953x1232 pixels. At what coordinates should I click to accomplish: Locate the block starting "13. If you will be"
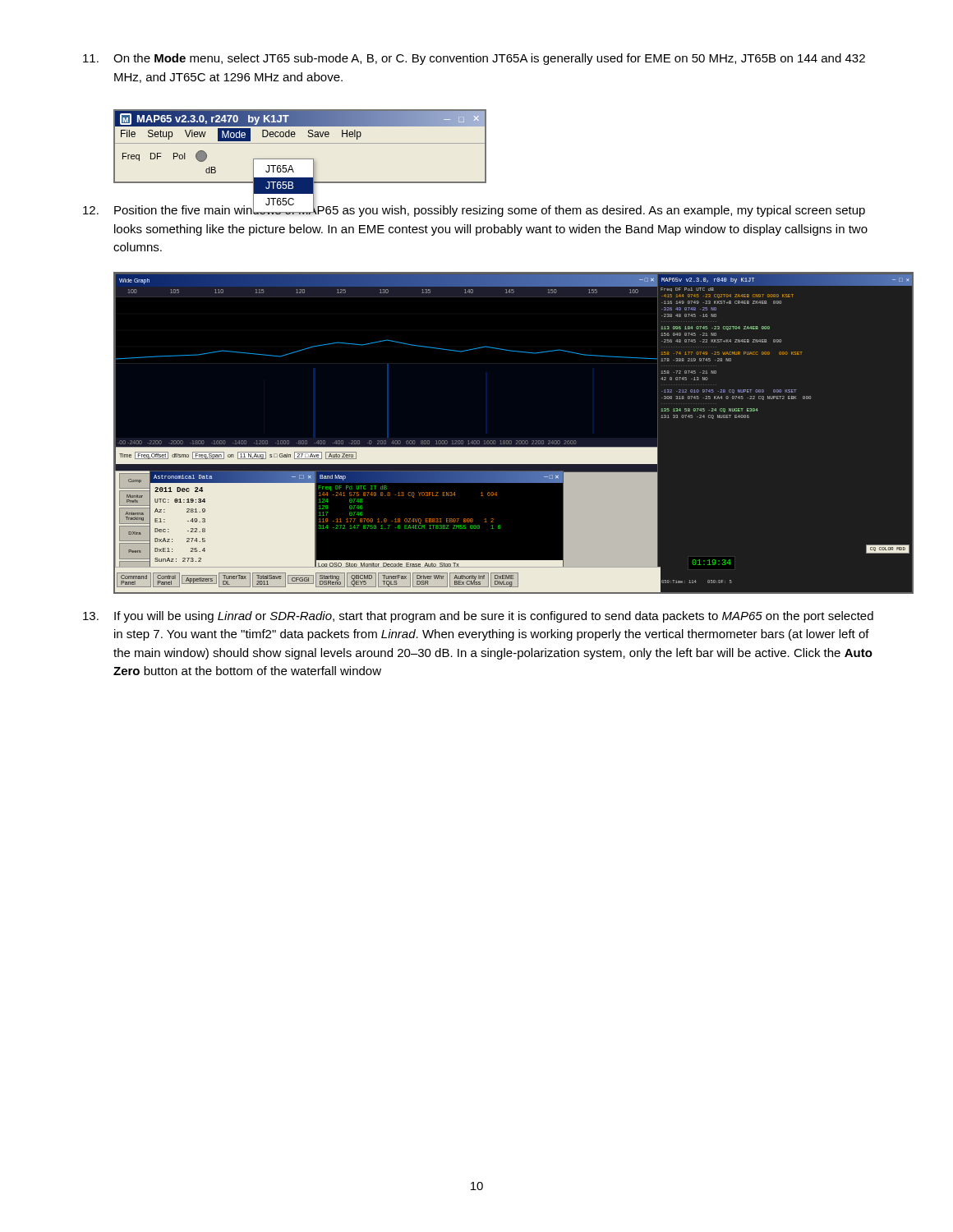(481, 643)
